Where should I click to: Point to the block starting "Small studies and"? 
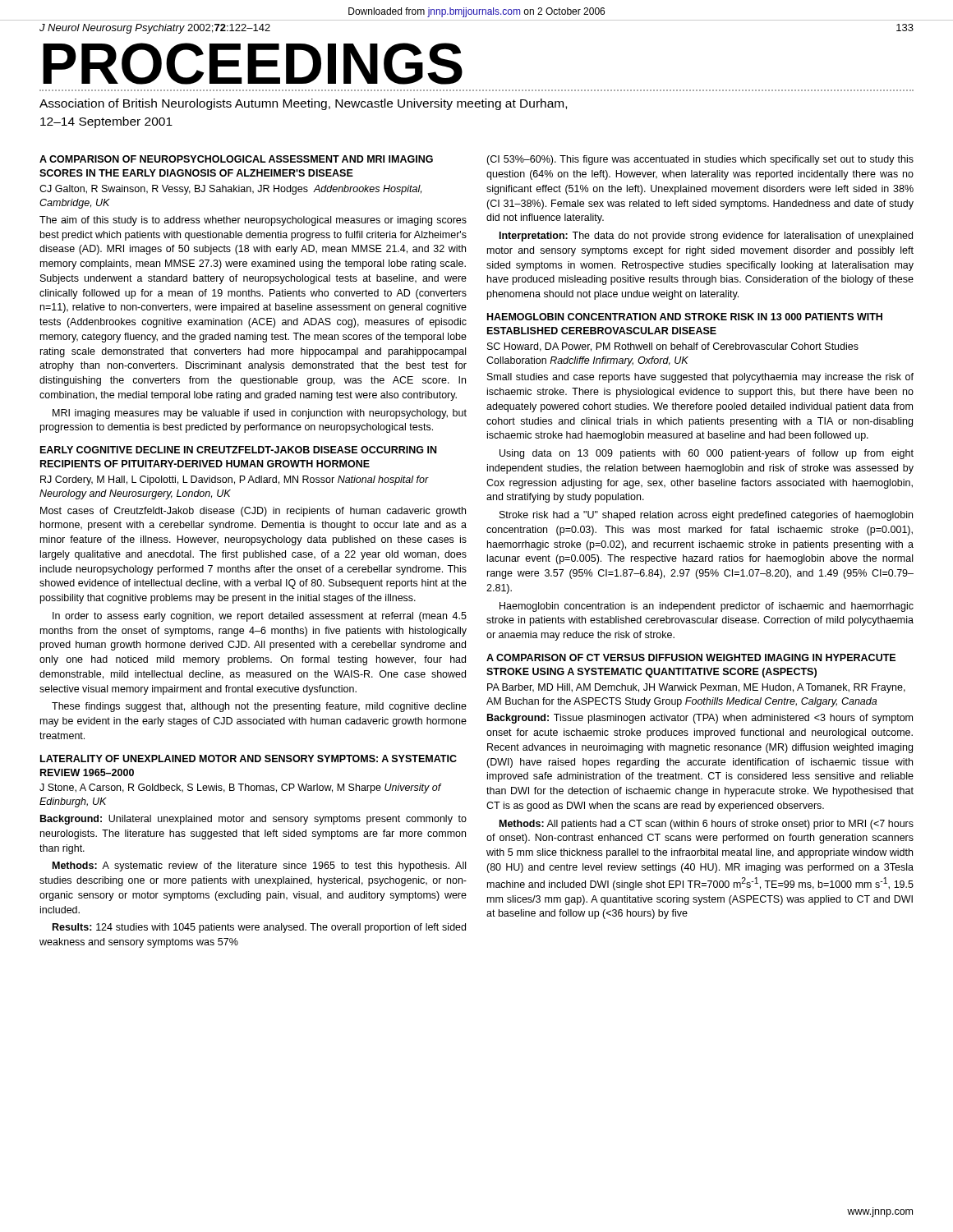tap(700, 507)
